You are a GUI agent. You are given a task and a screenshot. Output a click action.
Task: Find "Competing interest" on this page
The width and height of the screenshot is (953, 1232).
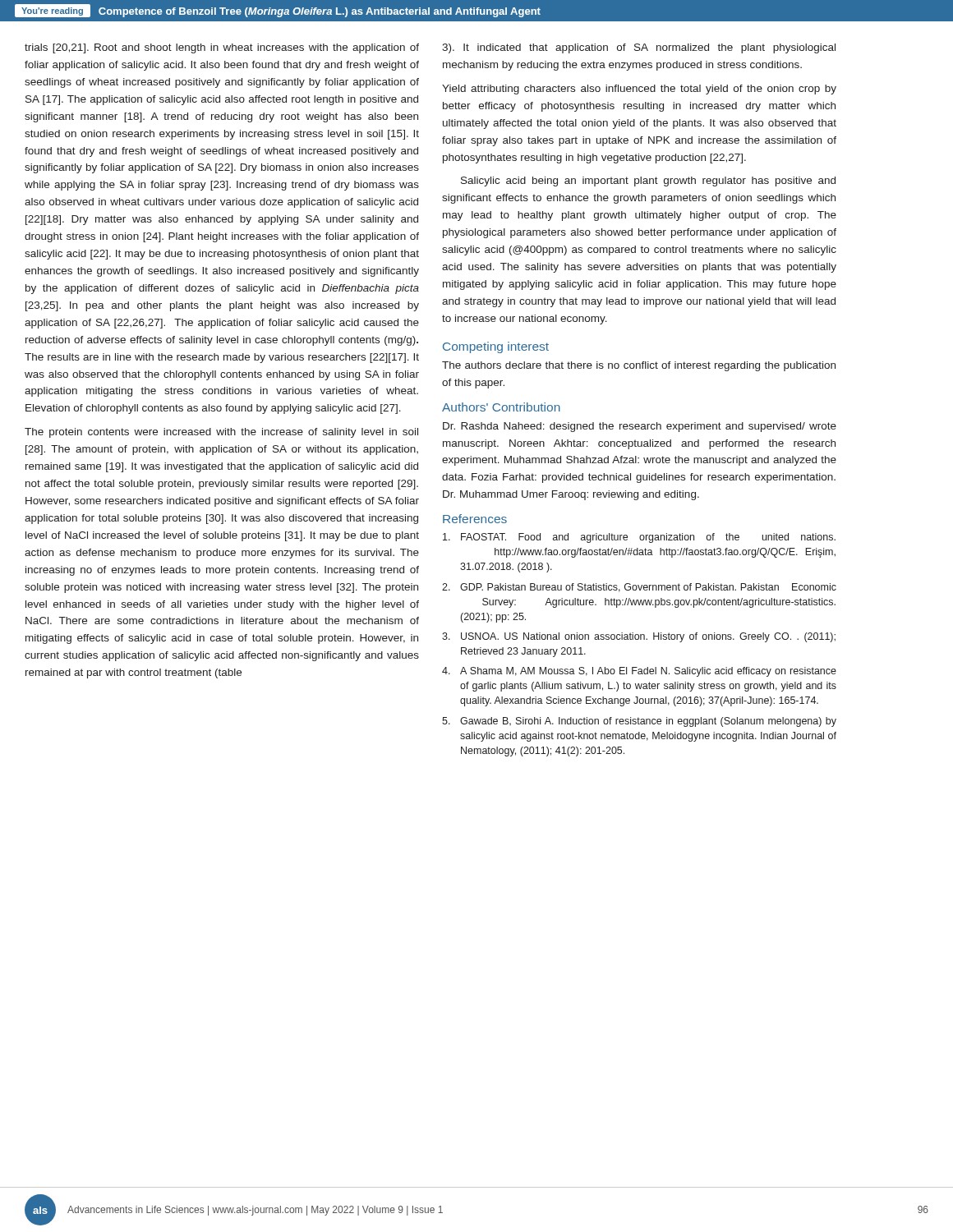[495, 346]
